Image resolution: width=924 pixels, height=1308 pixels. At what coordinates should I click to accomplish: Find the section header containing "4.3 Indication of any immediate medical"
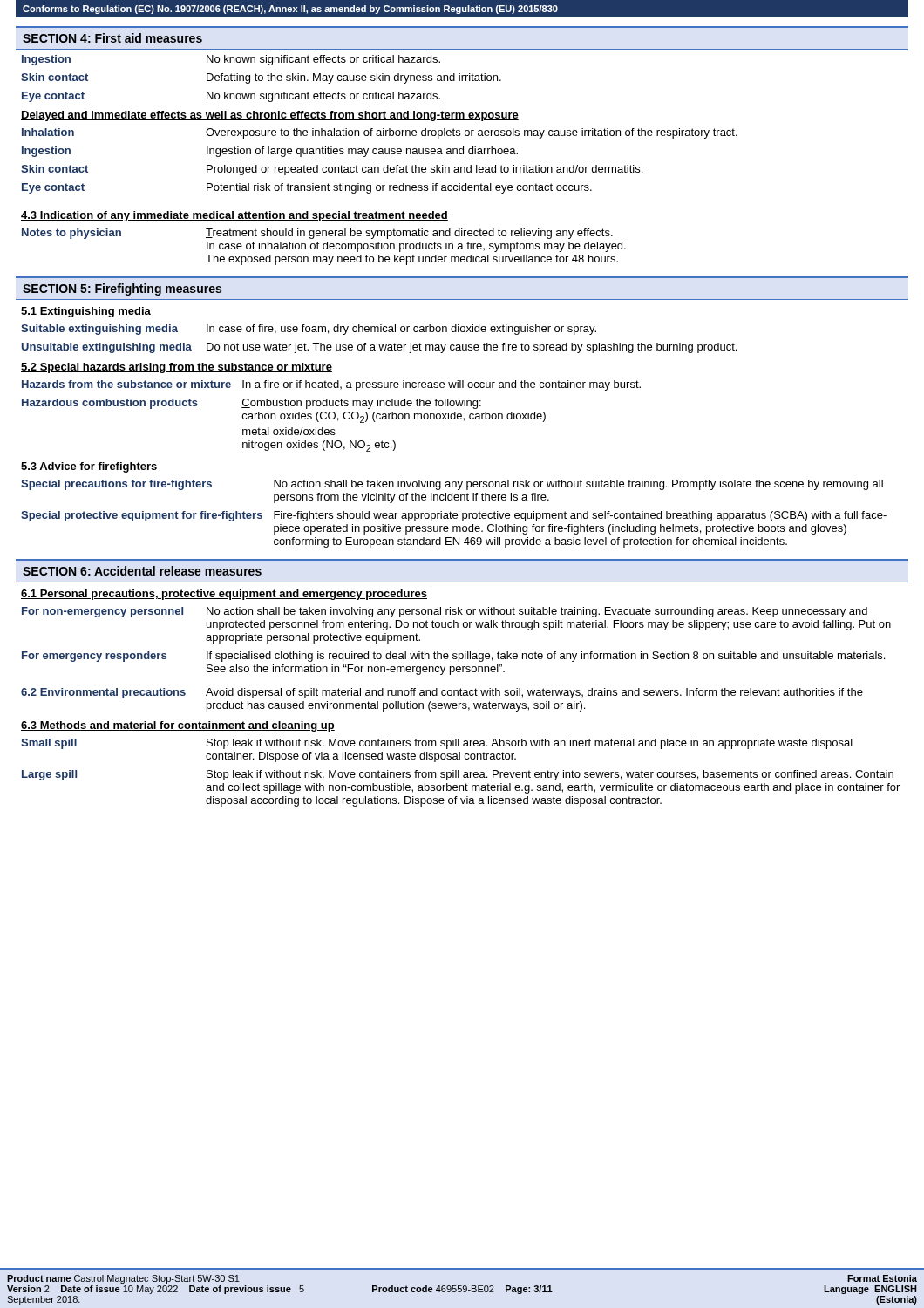coord(234,215)
